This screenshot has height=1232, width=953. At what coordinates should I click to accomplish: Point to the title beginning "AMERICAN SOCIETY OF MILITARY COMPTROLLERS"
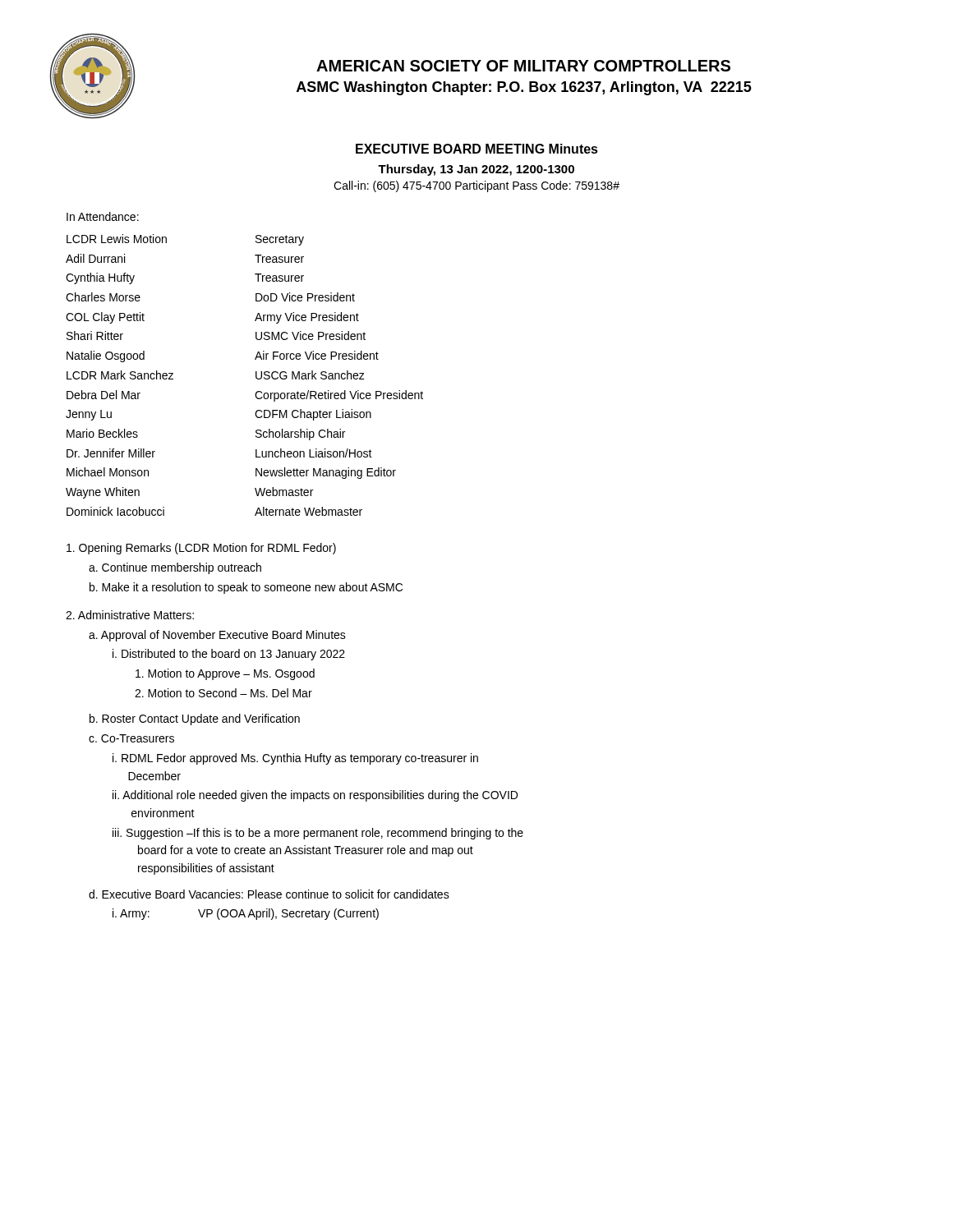coord(524,76)
